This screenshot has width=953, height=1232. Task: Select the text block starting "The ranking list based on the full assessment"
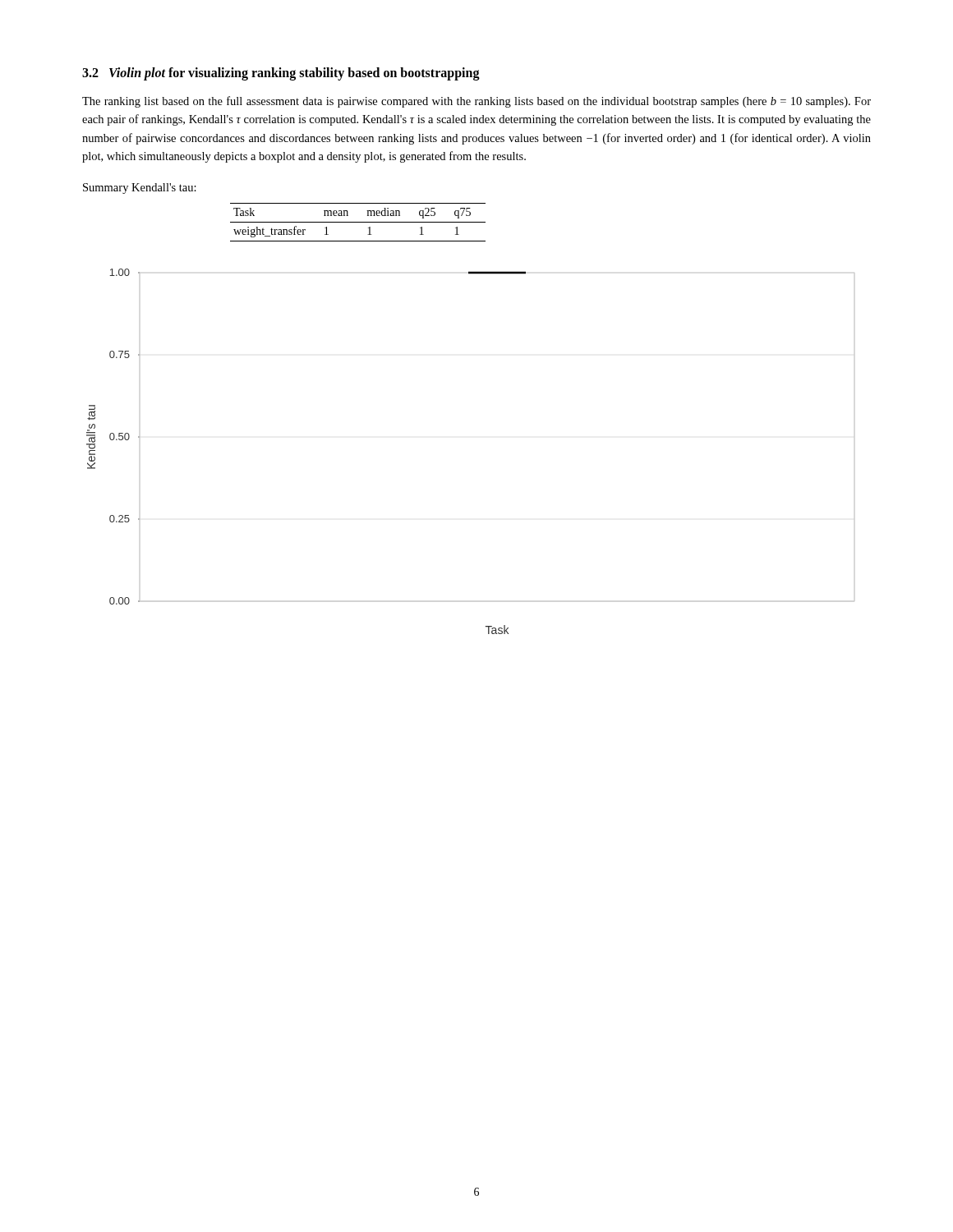476,129
